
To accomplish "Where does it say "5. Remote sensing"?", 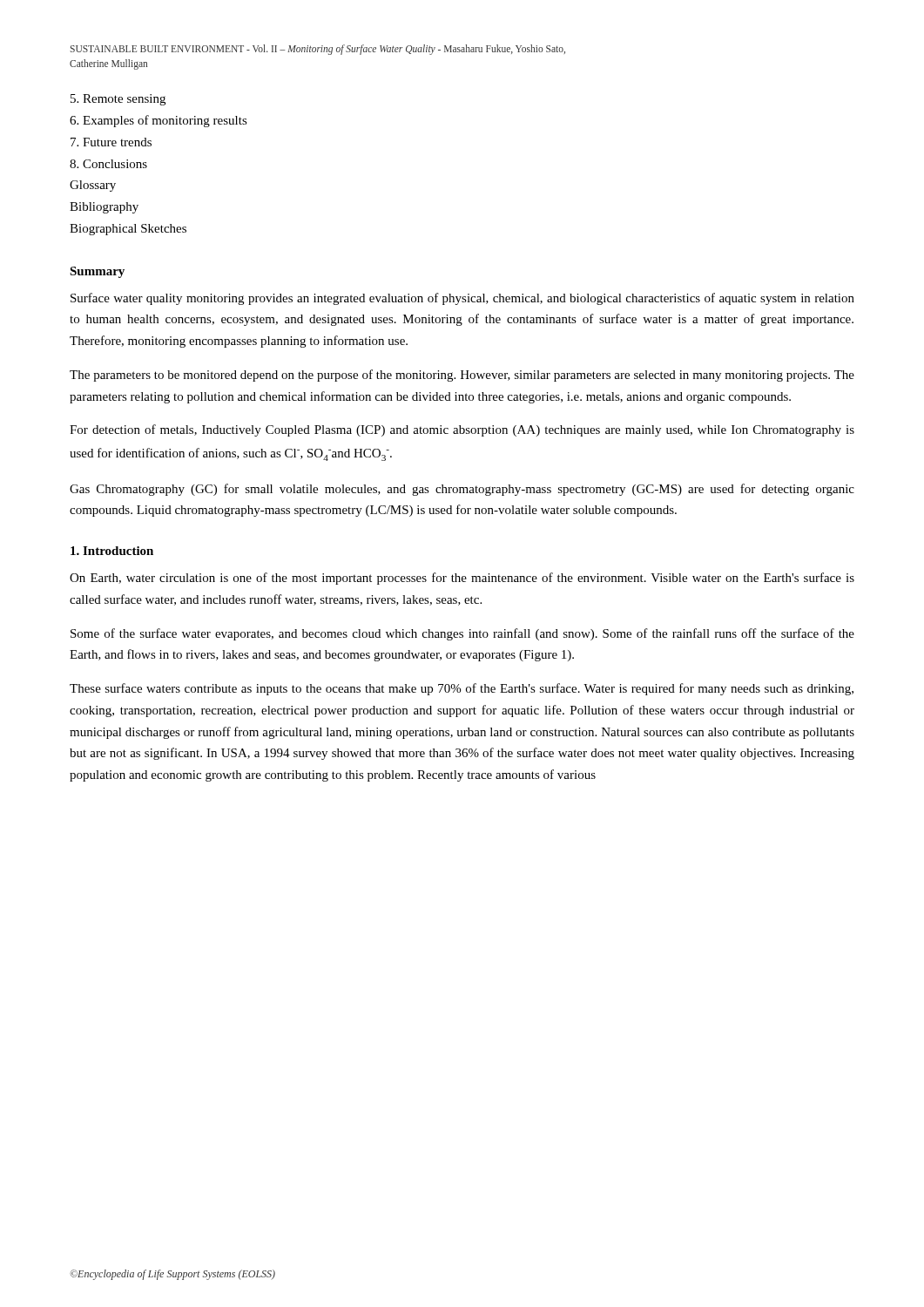I will pos(118,99).
